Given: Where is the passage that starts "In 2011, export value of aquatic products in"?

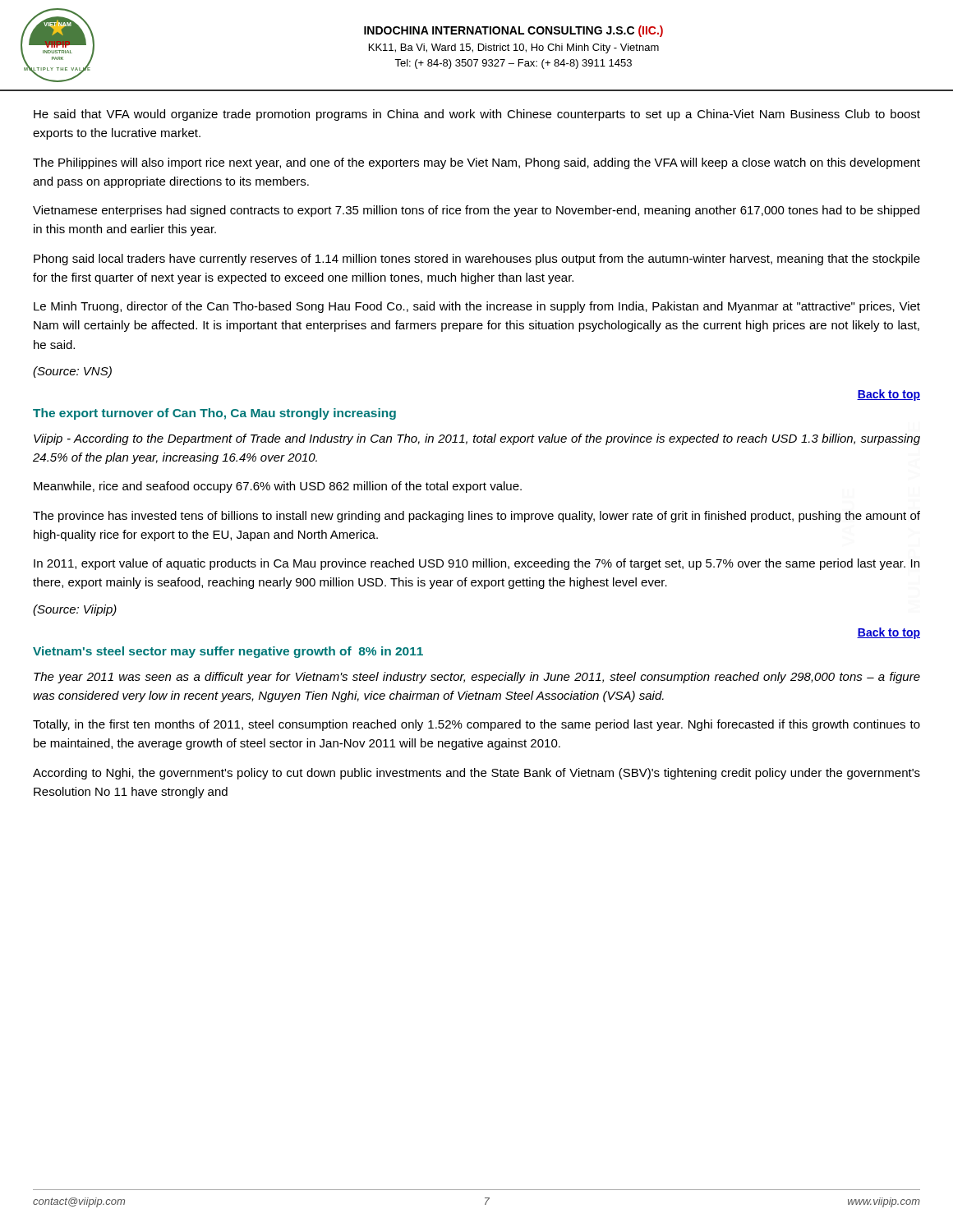Looking at the screenshot, I should pyautogui.click(x=476, y=573).
